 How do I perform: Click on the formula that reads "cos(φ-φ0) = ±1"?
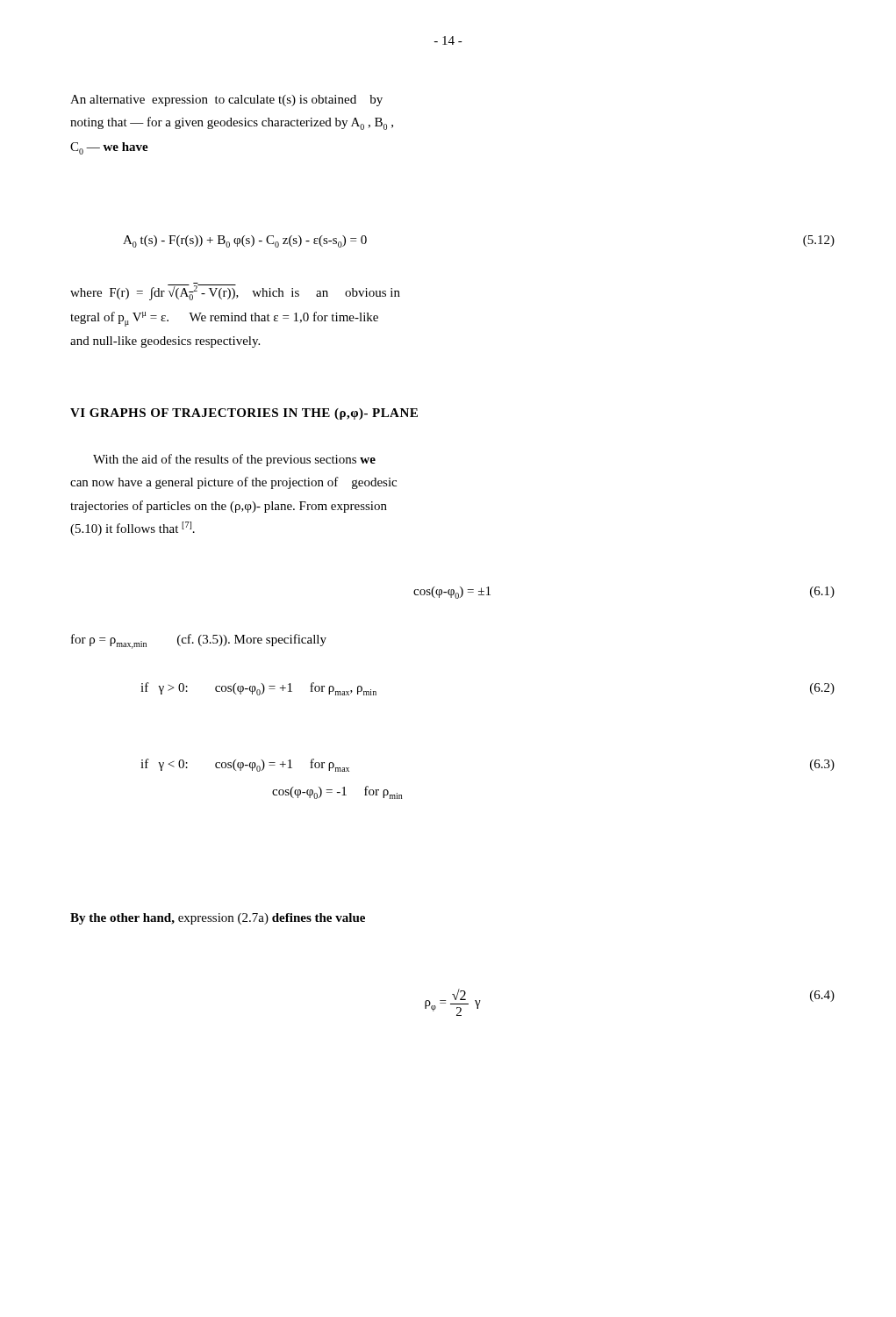click(451, 592)
